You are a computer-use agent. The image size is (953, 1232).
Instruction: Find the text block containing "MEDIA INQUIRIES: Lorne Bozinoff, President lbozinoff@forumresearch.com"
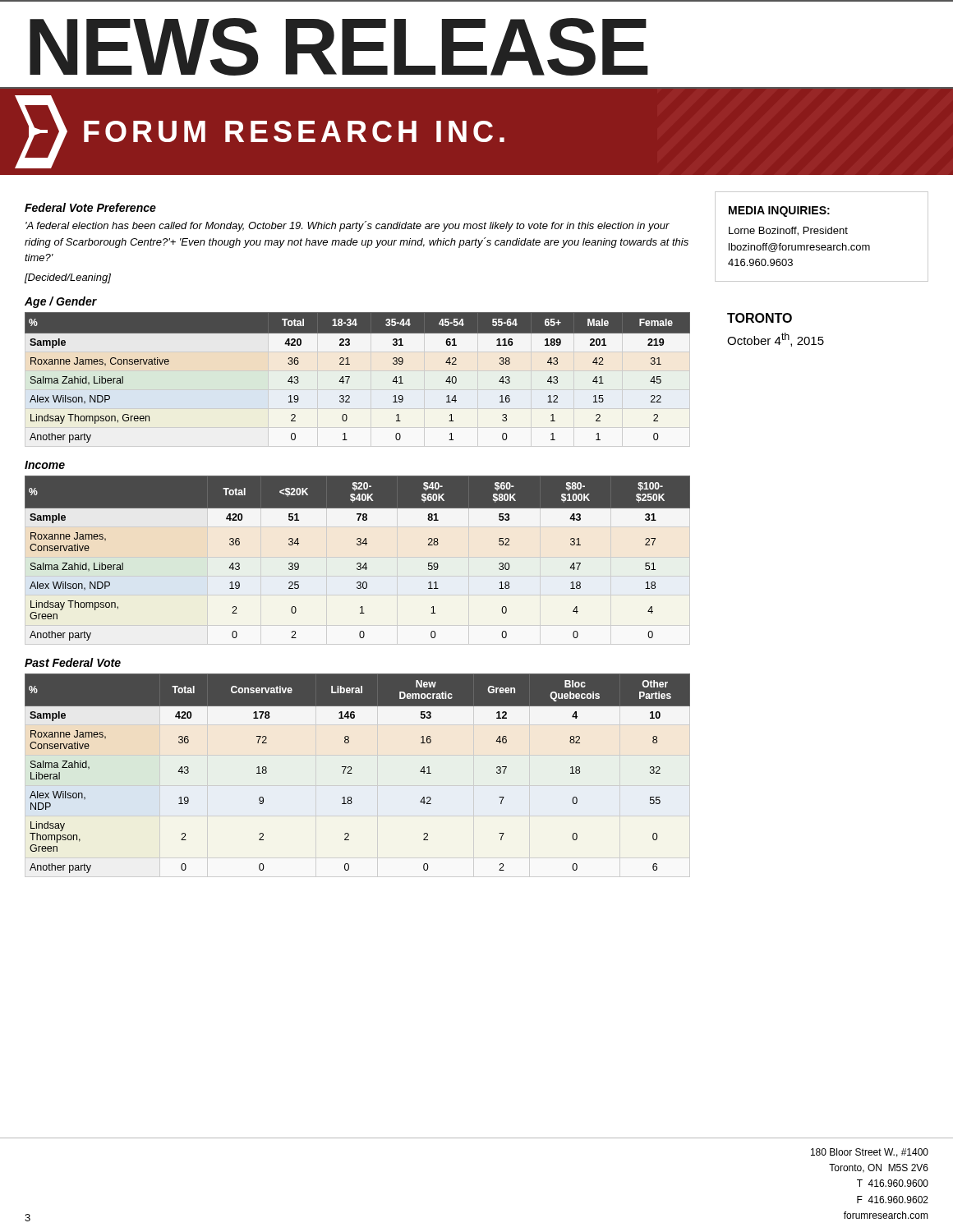coord(822,235)
